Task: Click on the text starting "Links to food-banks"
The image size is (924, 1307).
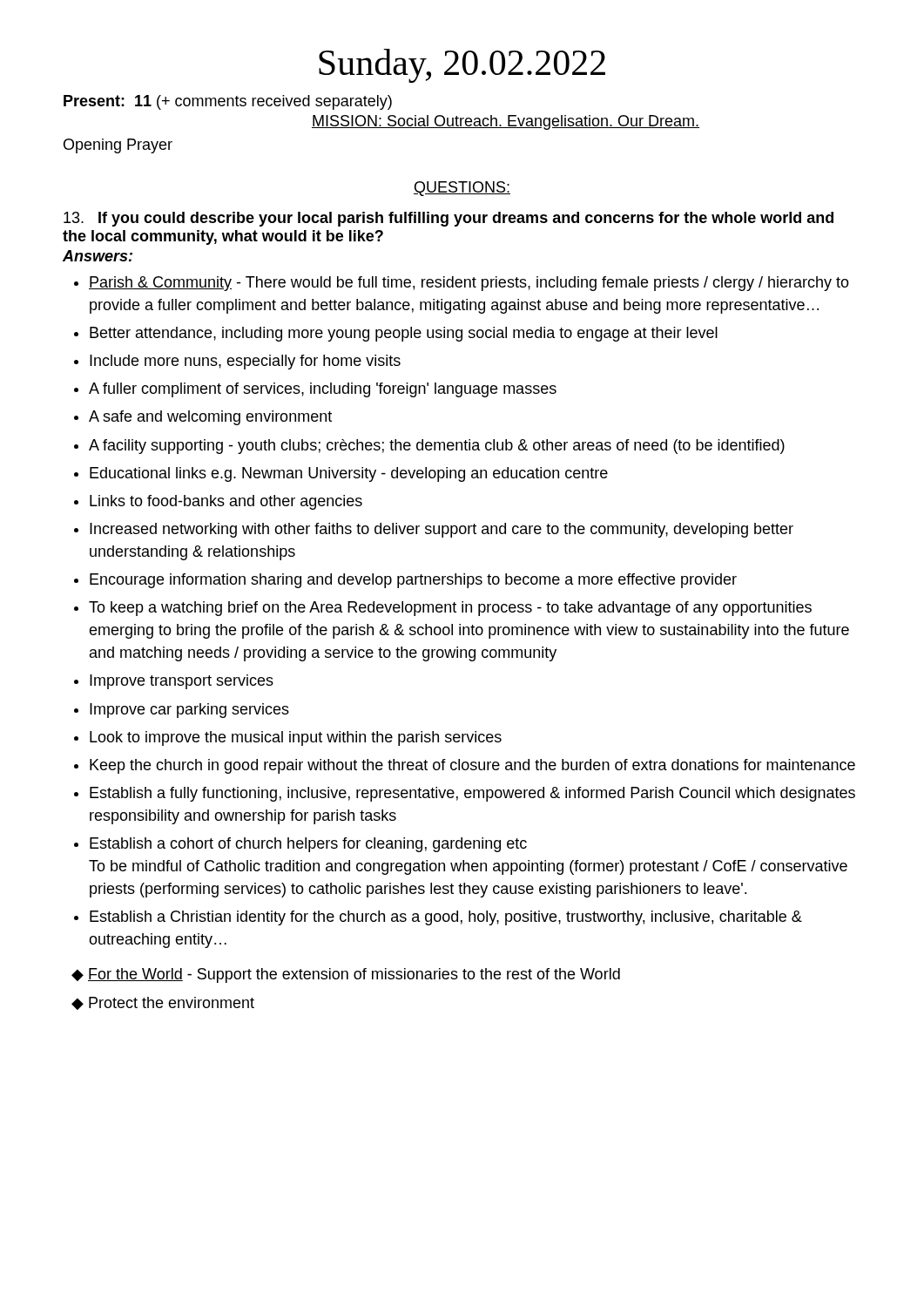Action: point(226,501)
